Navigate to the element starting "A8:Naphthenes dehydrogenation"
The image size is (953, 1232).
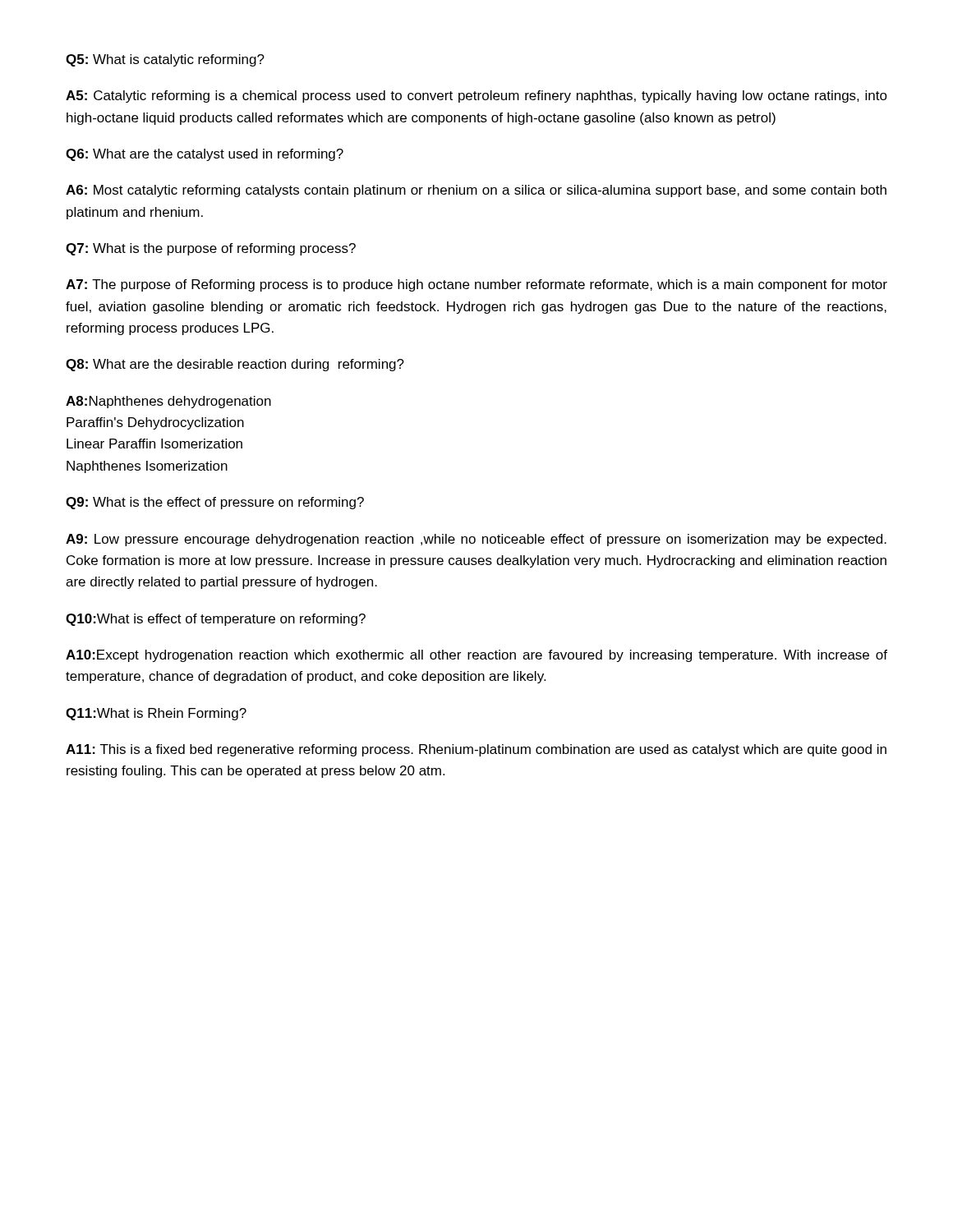coord(169,401)
